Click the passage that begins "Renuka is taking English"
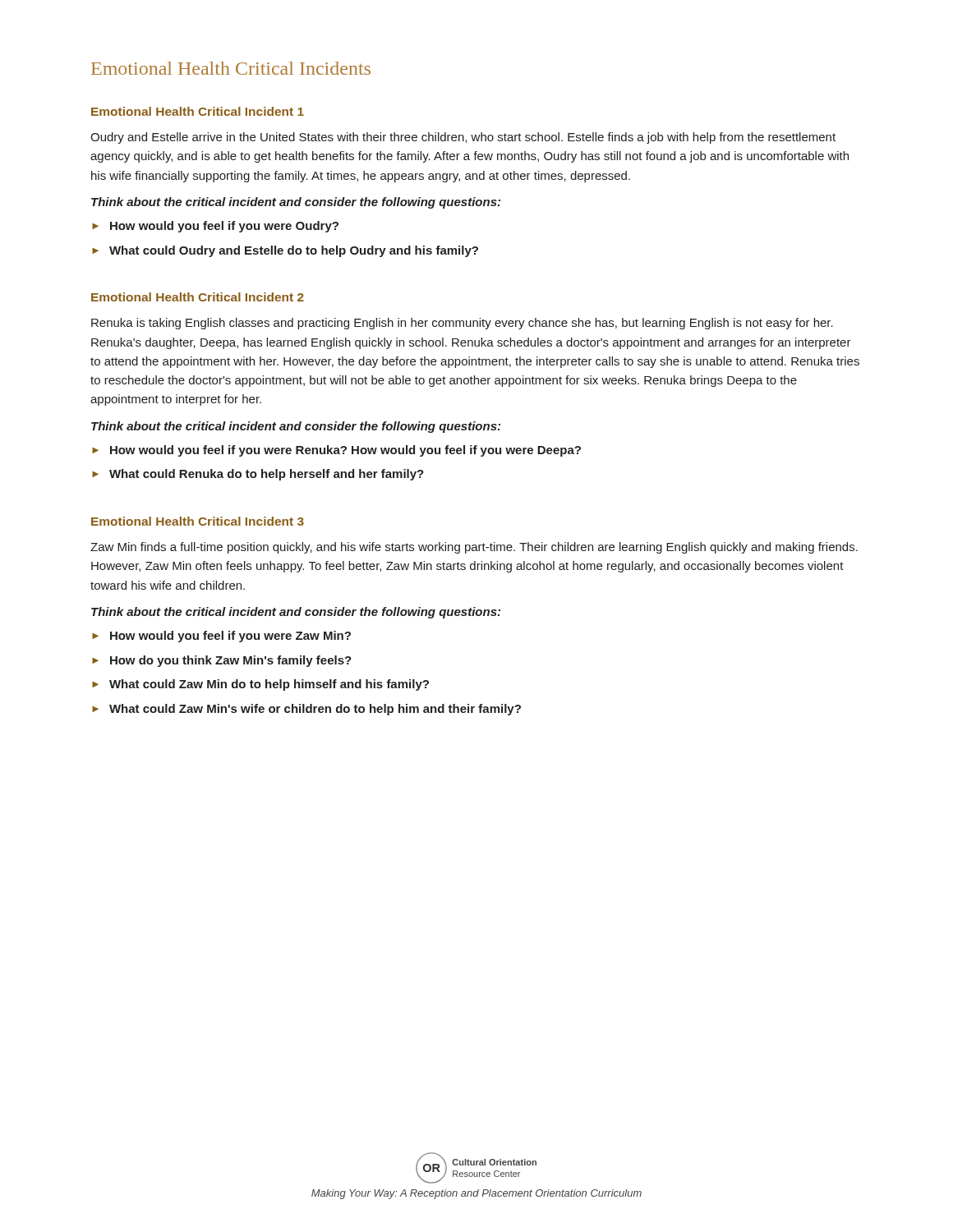 475,361
